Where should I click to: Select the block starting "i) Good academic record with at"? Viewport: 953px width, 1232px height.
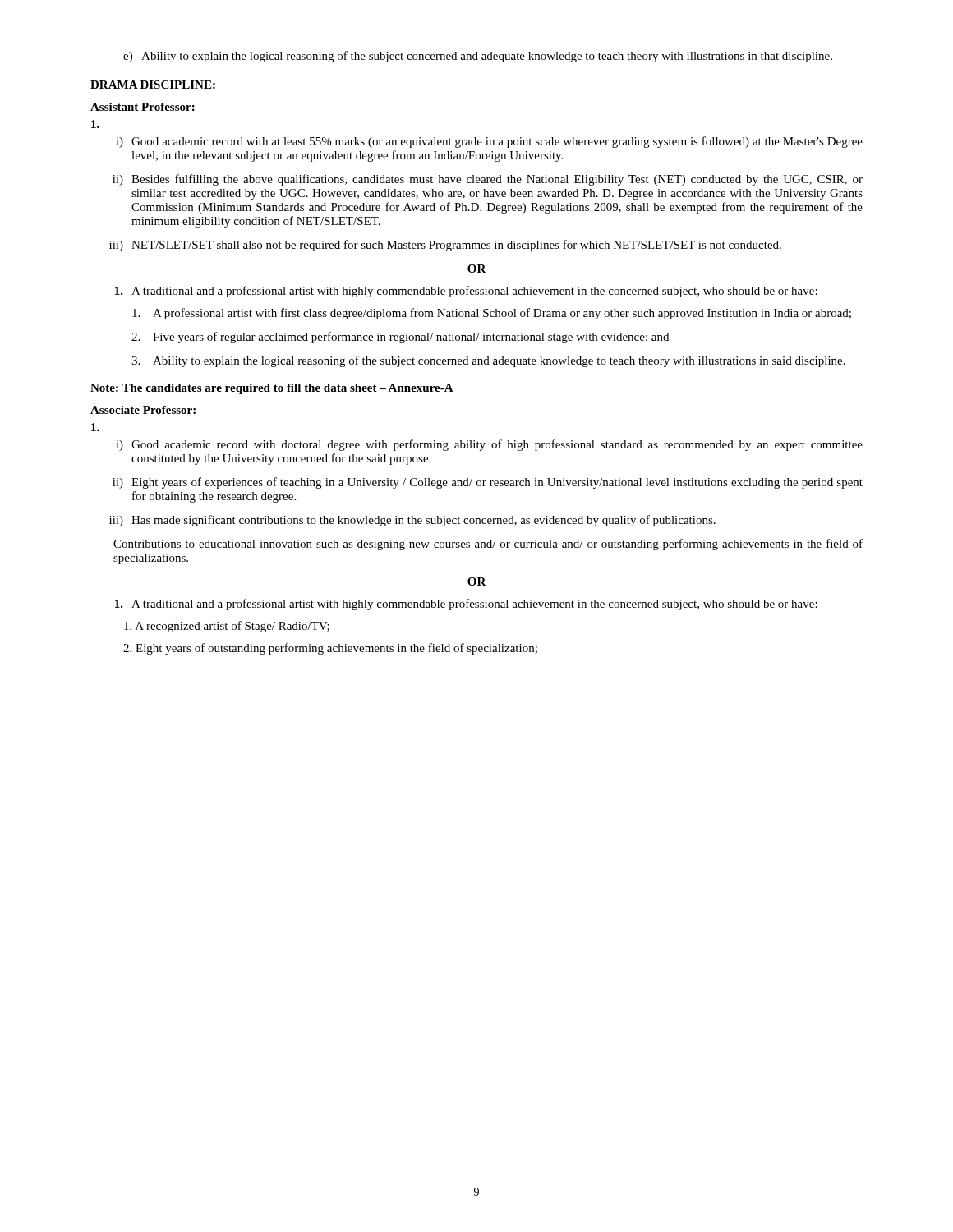[476, 149]
